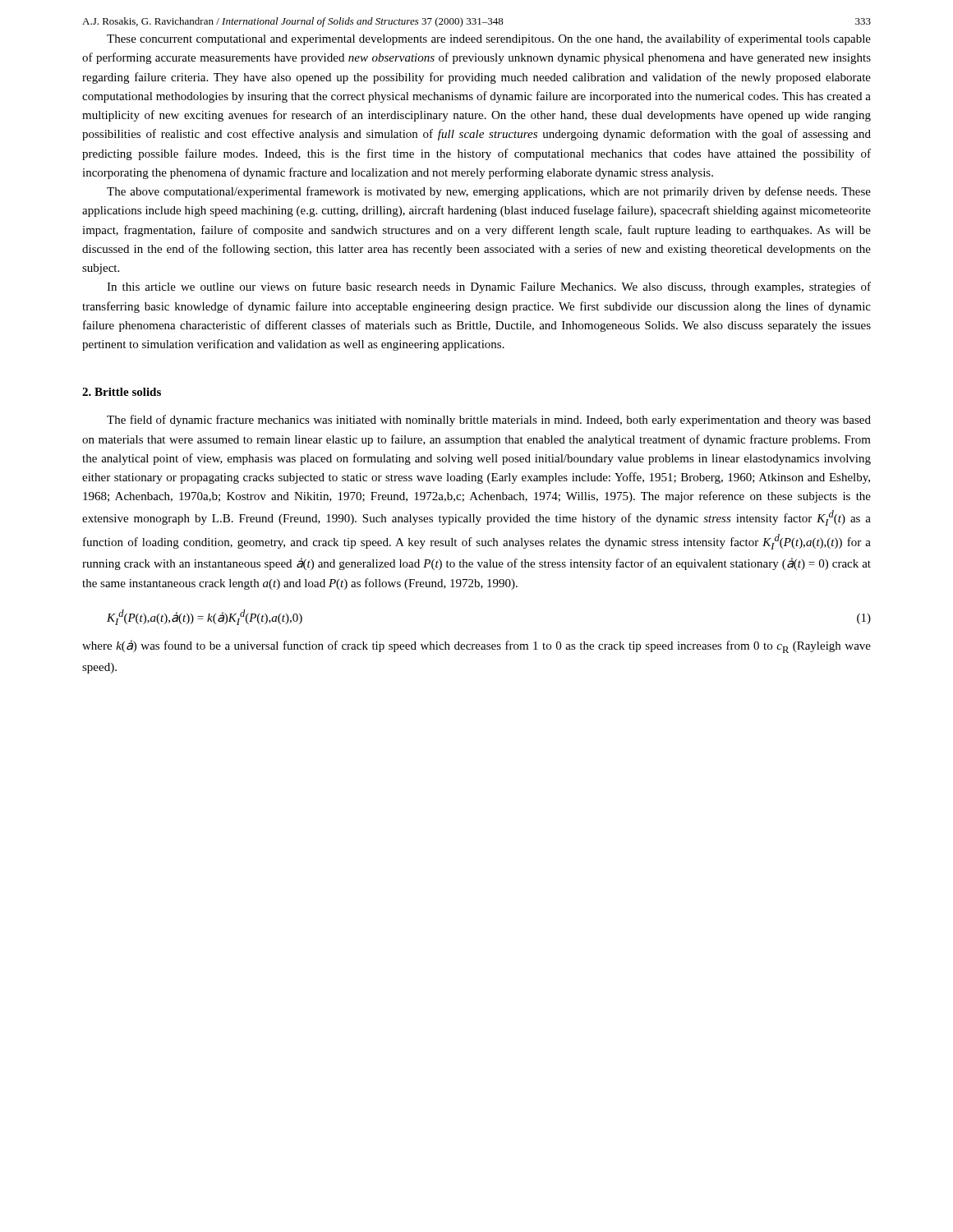Point to the text block starting "2. Brittle solids"
Image resolution: width=953 pixels, height=1232 pixels.
pos(122,392)
